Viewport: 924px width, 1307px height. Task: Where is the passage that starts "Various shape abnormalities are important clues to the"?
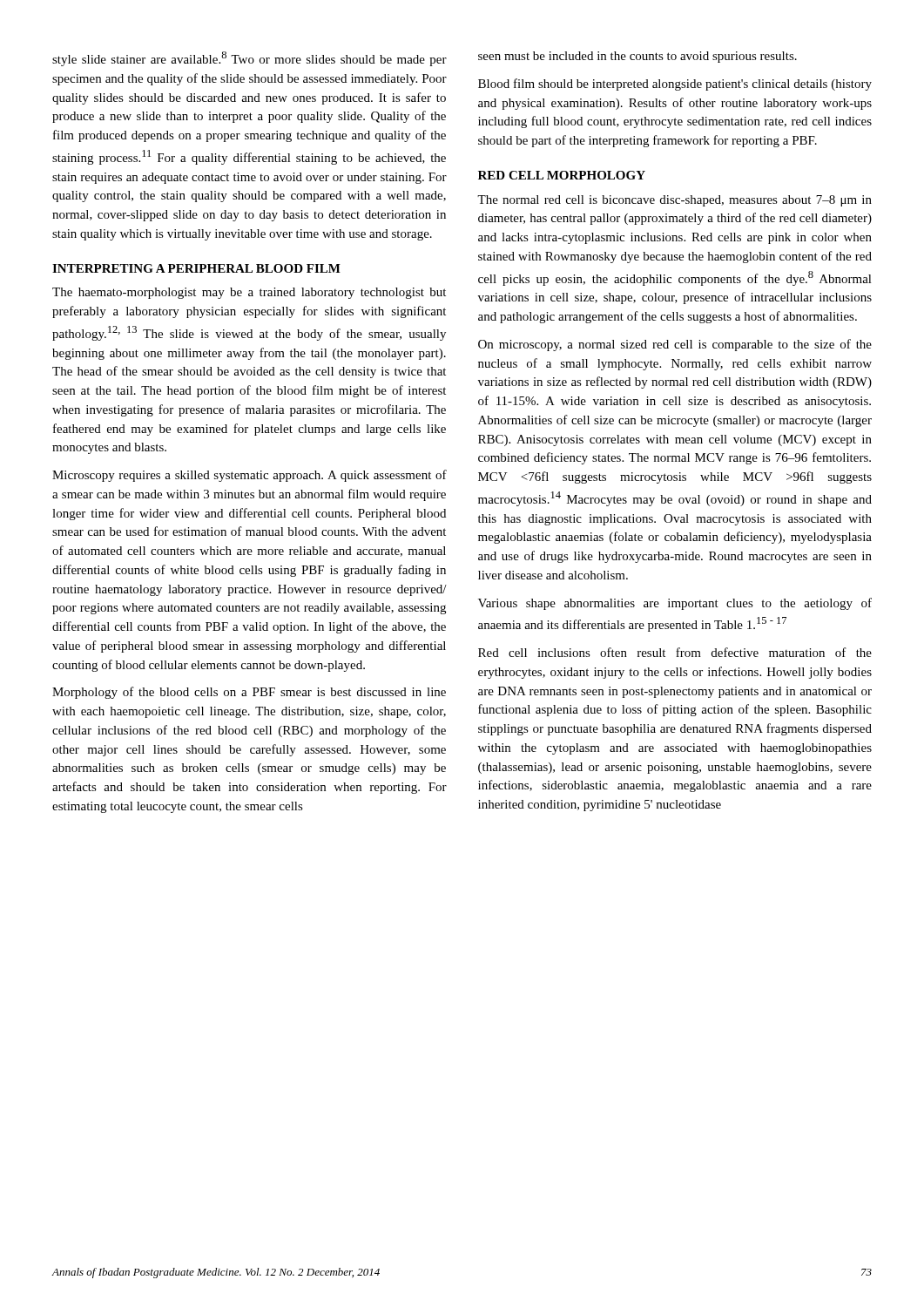tap(675, 614)
